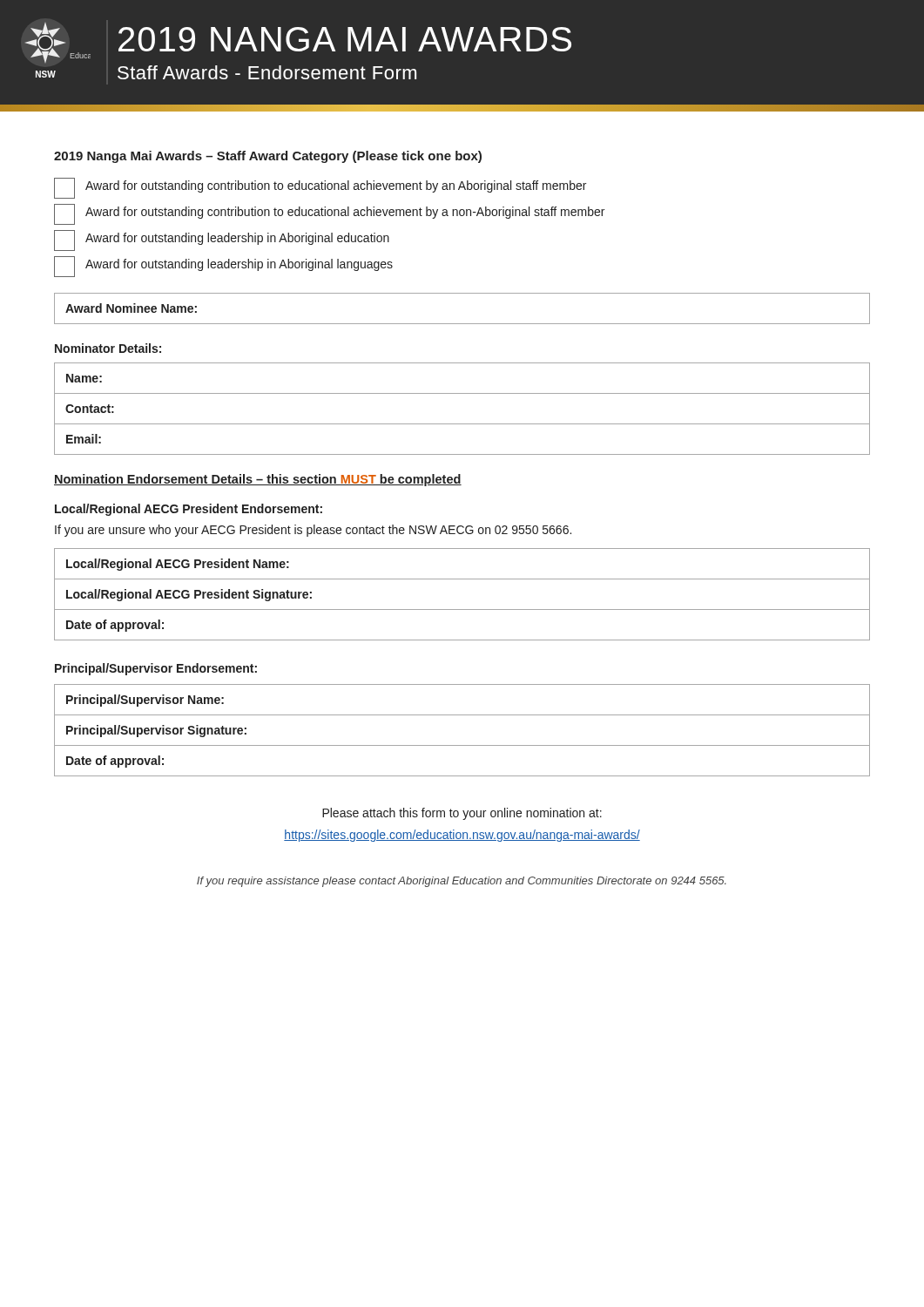This screenshot has height=1307, width=924.
Task: Point to the text starting "2019 Nanga Mai Awards"
Action: click(x=268, y=156)
